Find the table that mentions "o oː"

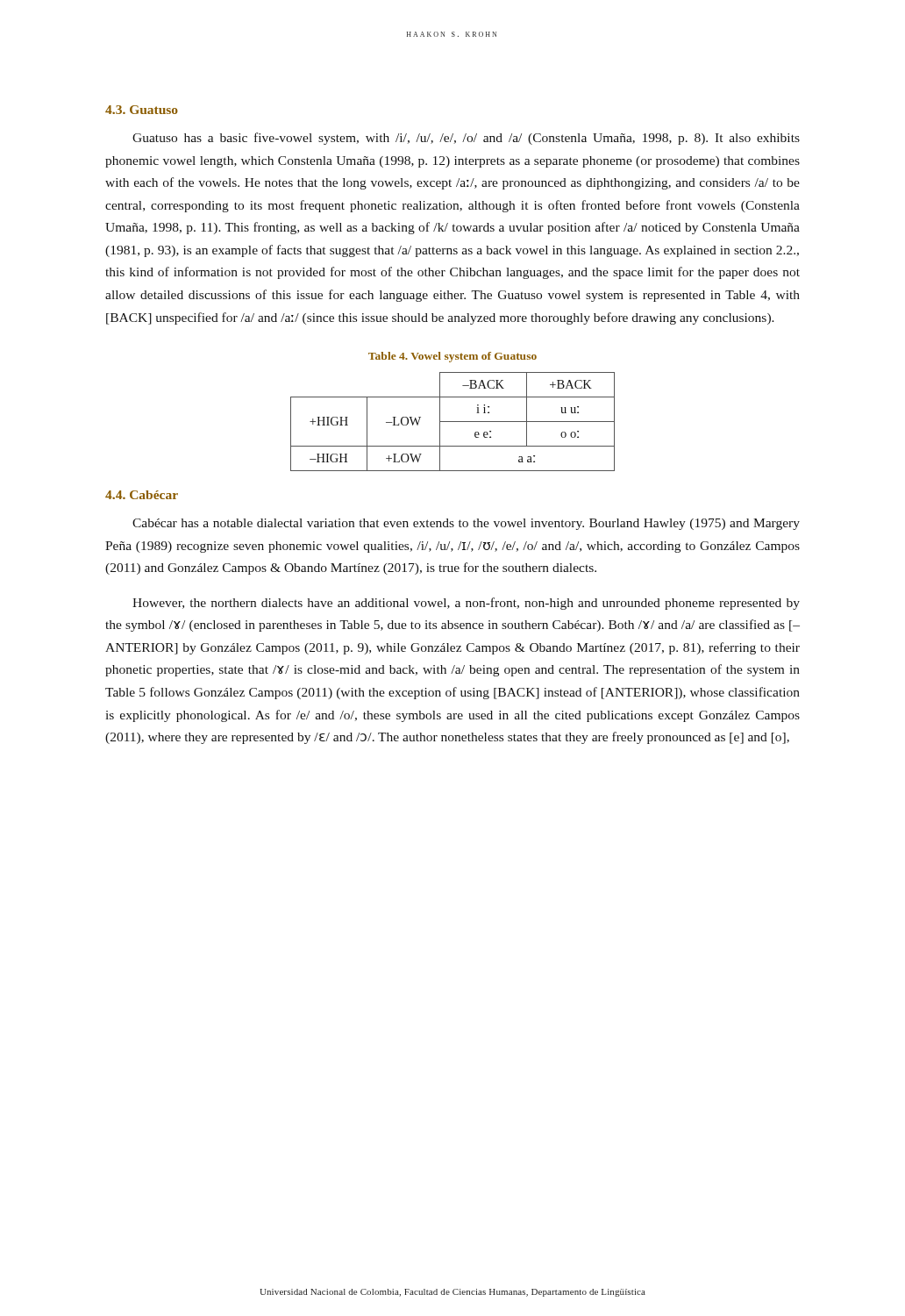click(x=452, y=422)
